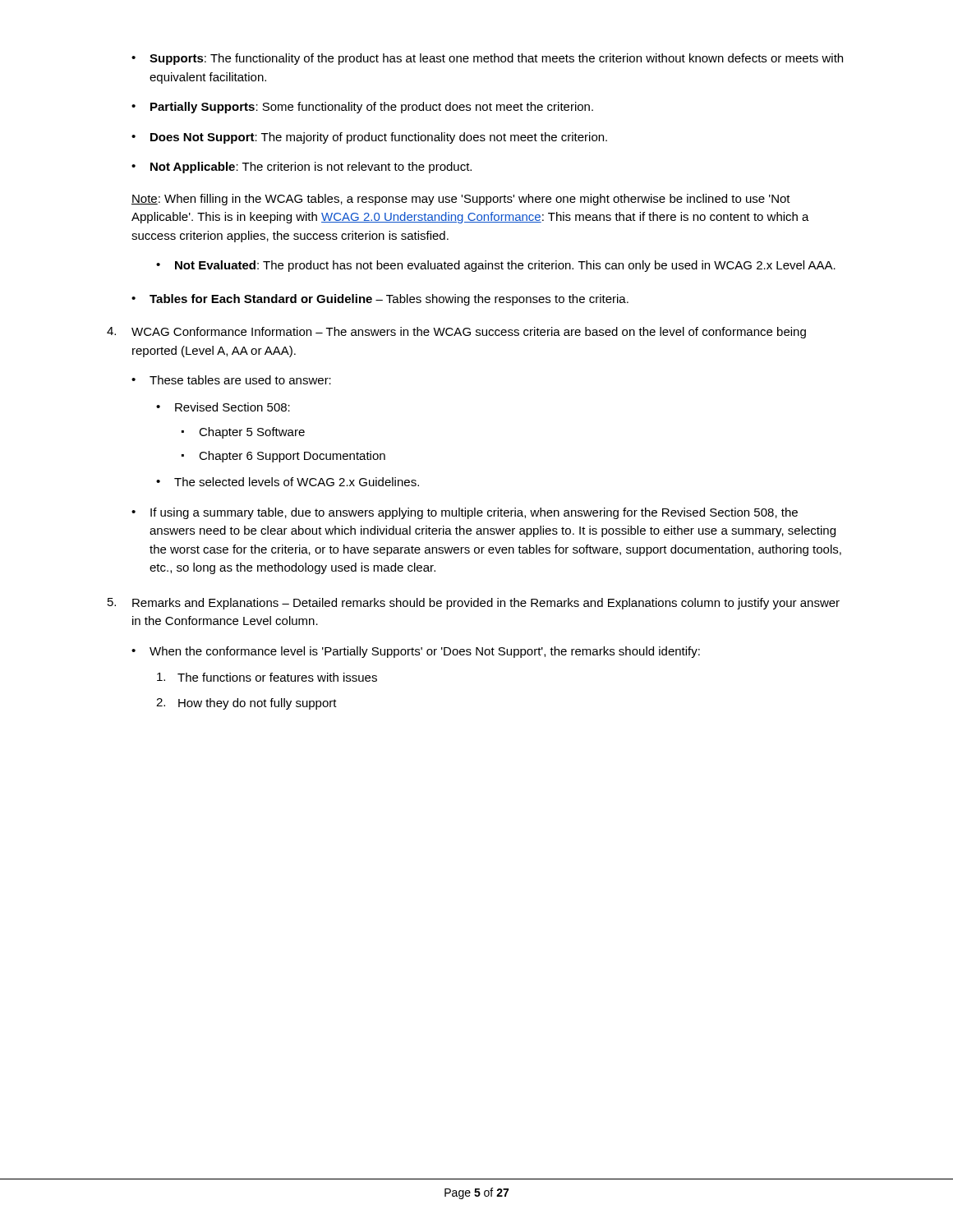Click on the text block starting "▪ Chapter 5 Software"
The height and width of the screenshot is (1232, 953).
coord(243,433)
